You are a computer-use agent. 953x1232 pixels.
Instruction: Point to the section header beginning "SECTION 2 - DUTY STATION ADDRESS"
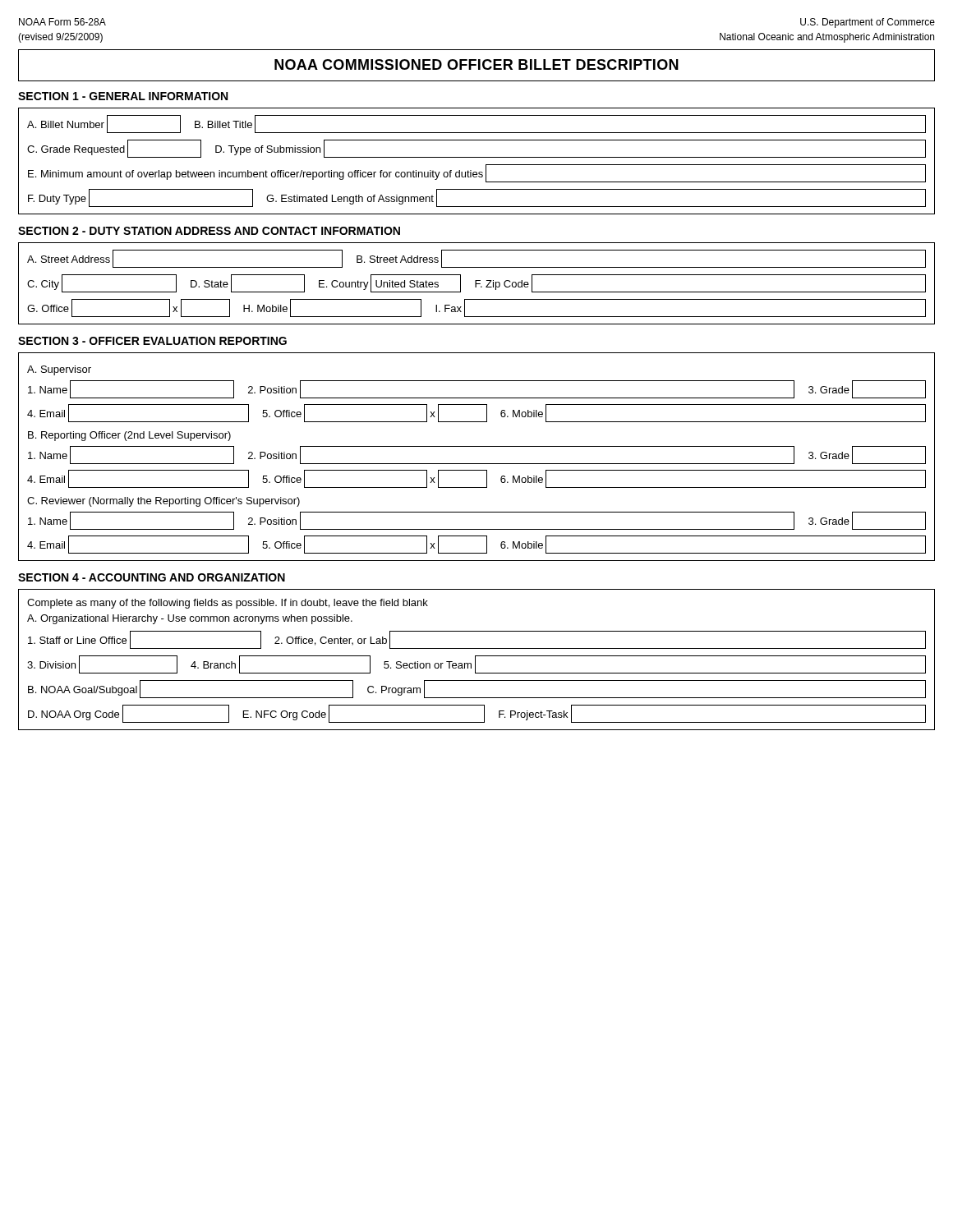209,231
